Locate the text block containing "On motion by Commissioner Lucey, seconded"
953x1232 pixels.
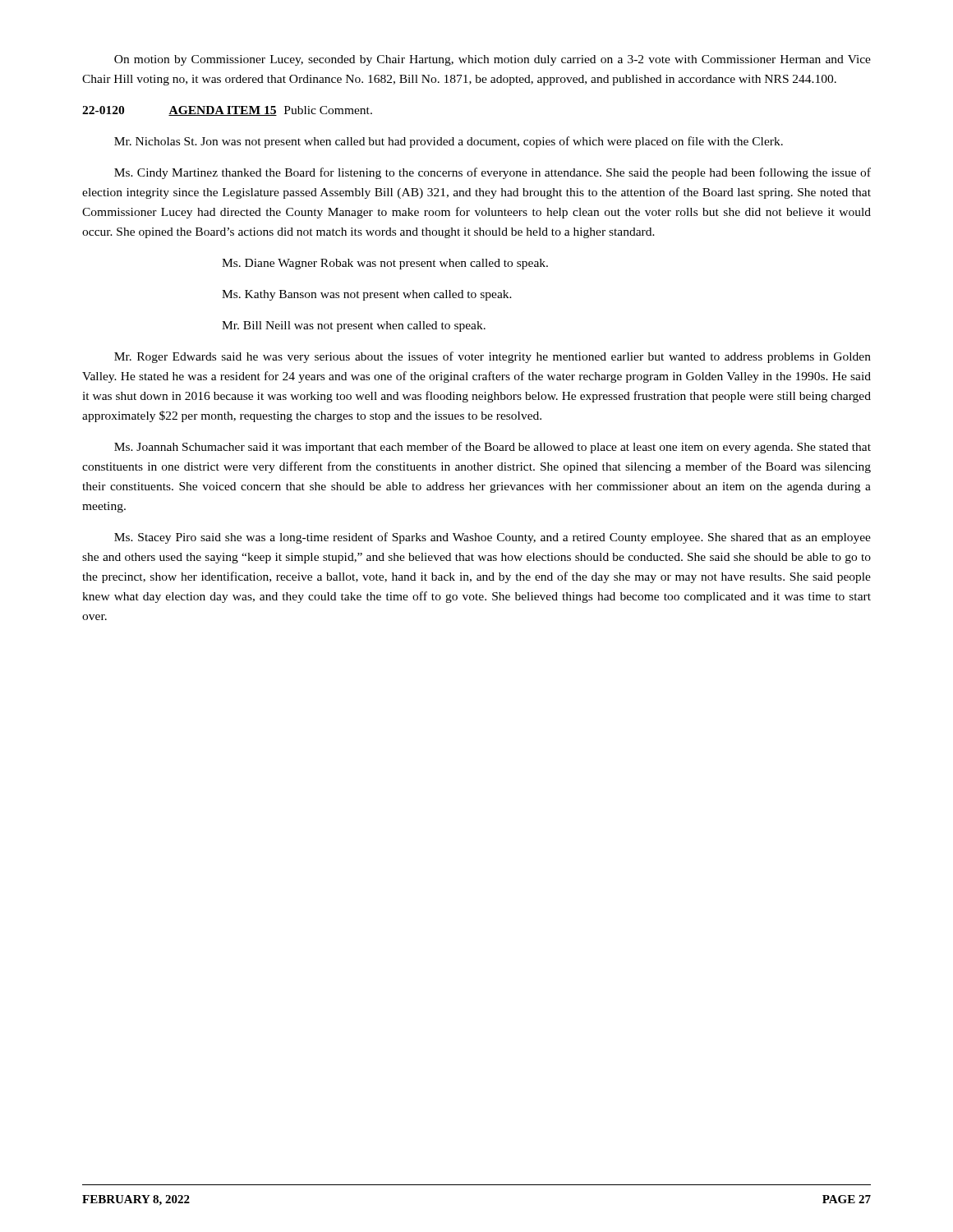[x=476, y=69]
